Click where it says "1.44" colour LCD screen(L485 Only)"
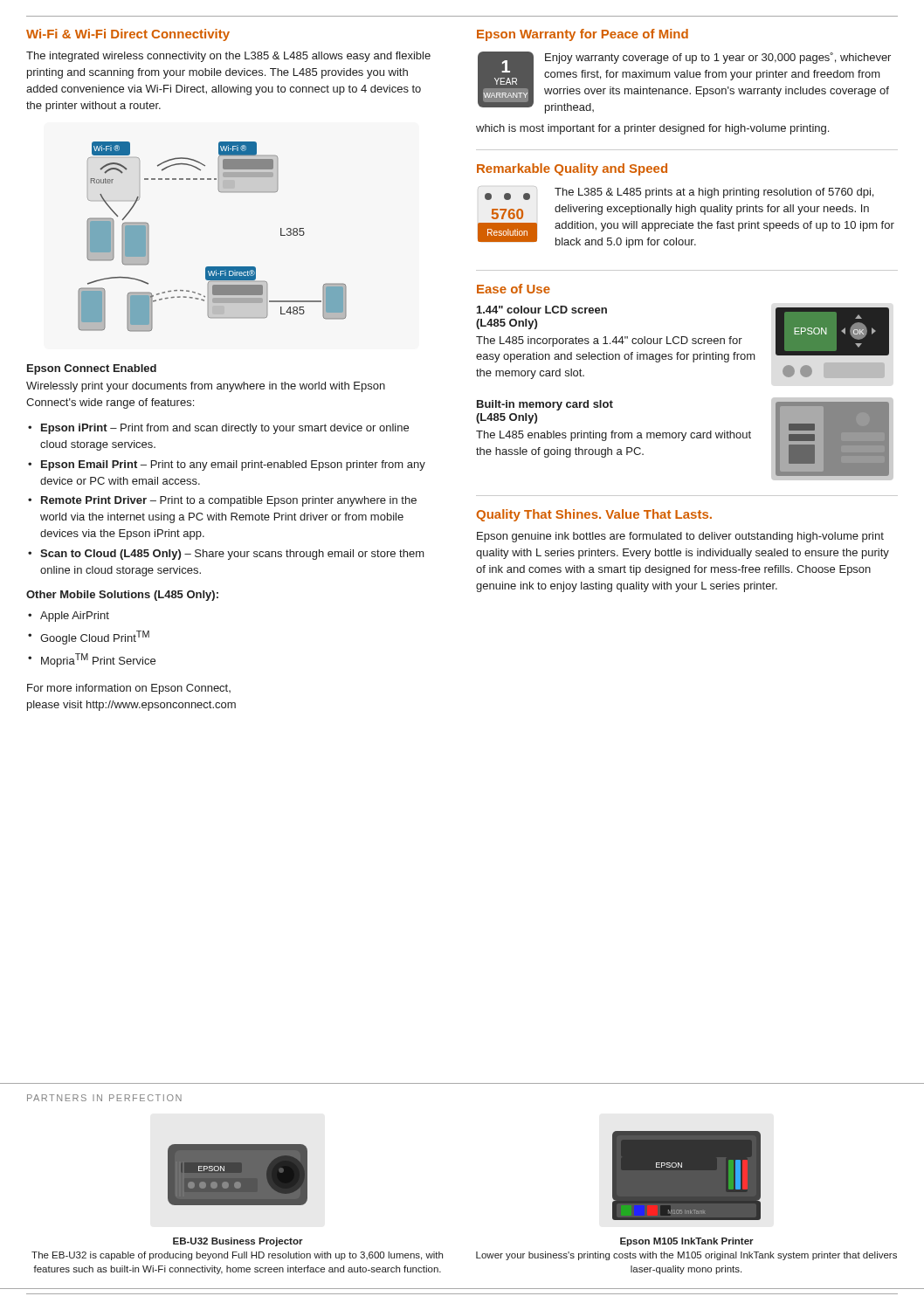This screenshot has width=924, height=1310. tap(542, 316)
